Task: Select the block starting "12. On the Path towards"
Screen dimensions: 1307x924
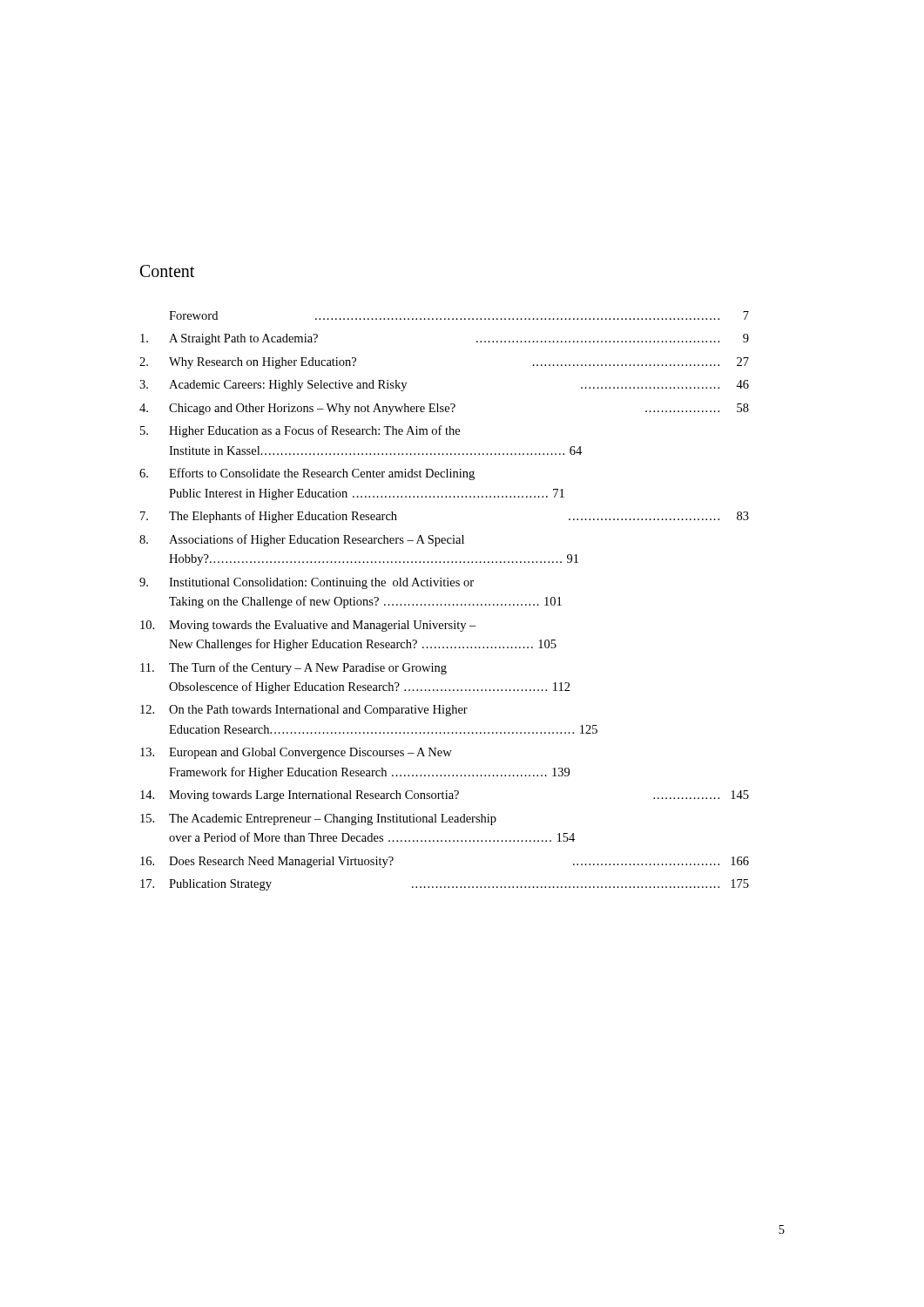Action: (444, 720)
